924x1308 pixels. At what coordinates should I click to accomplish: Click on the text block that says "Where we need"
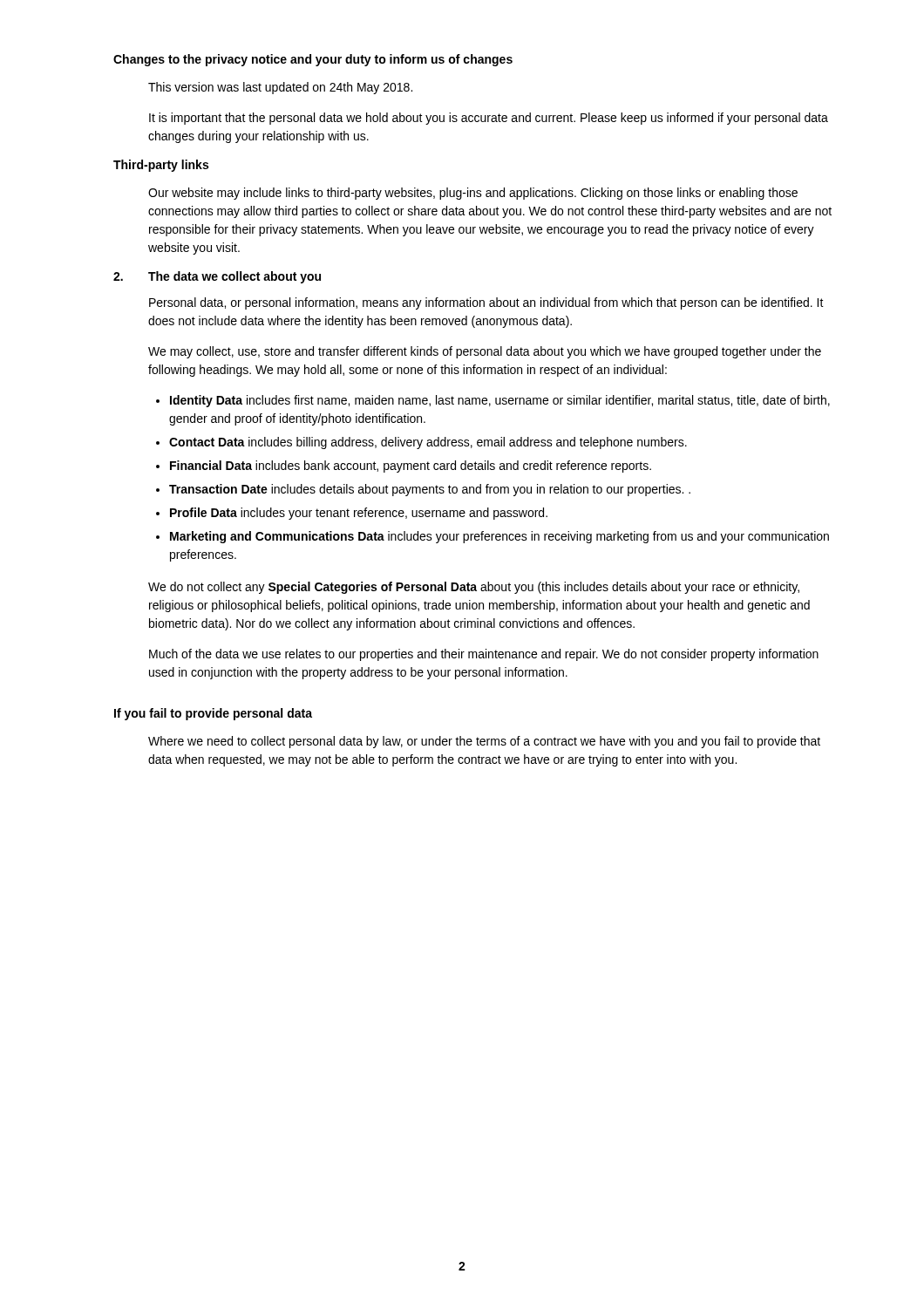[x=497, y=751]
